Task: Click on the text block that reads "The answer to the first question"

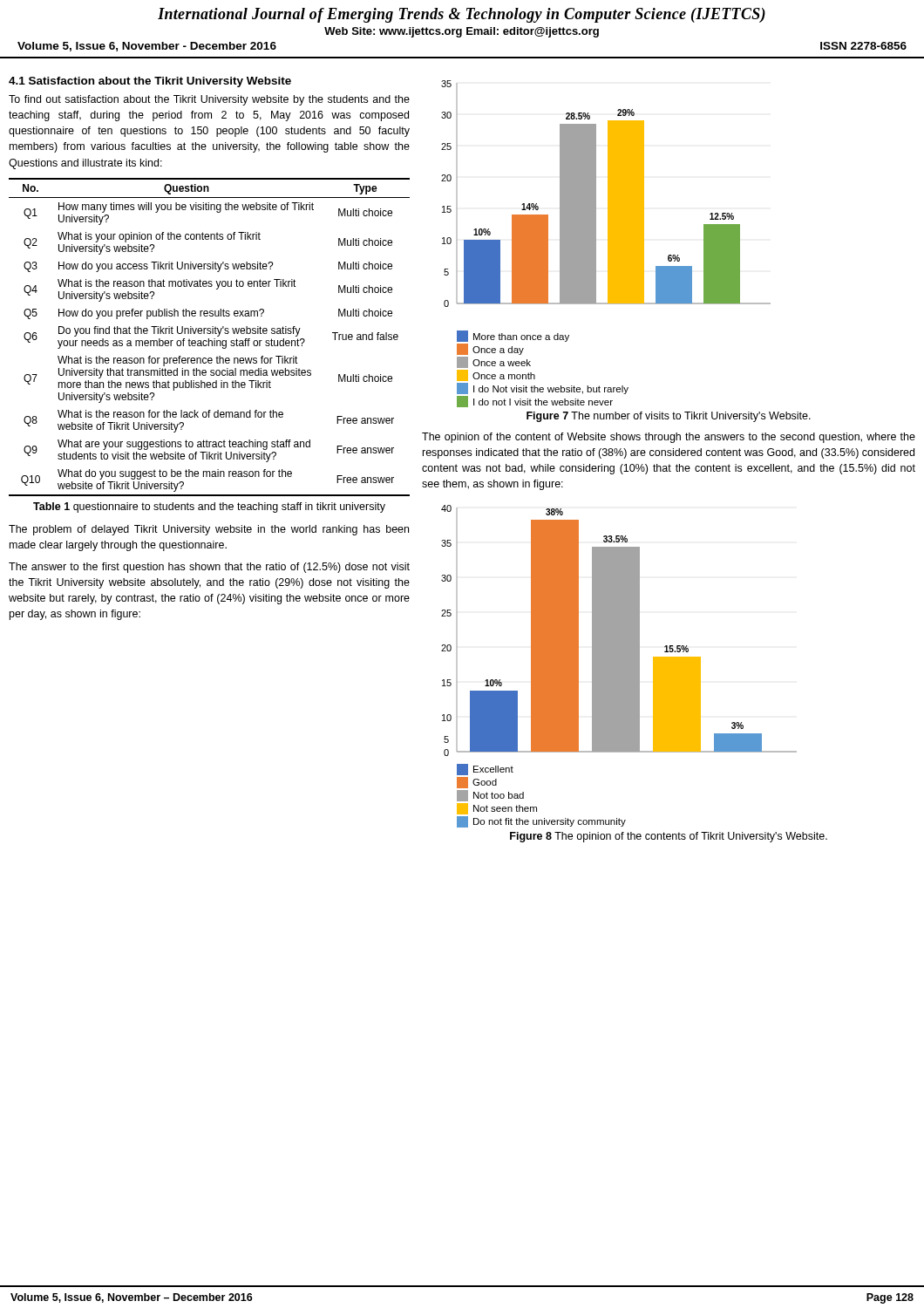Action: [209, 590]
